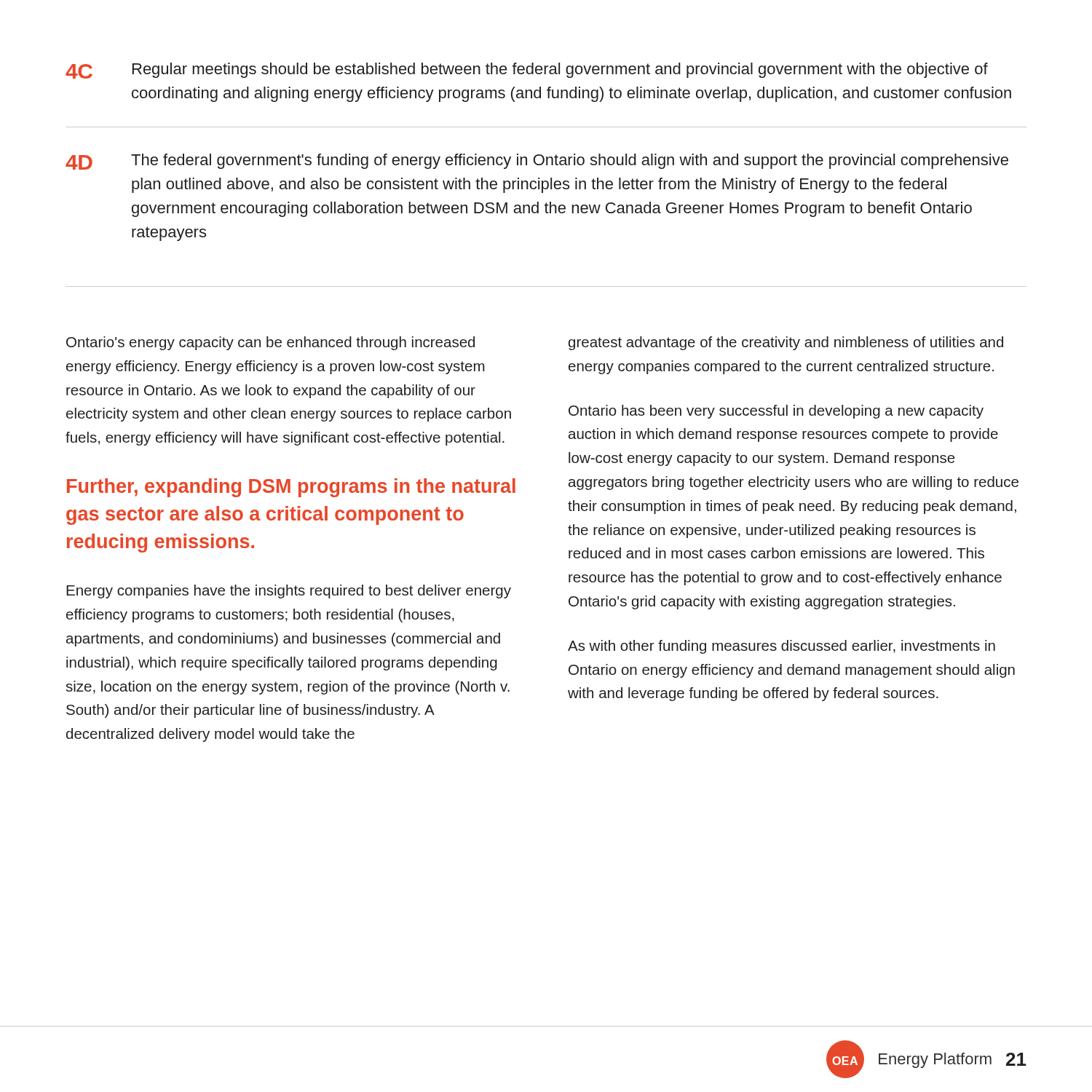Point to the block beginning "Energy companies have the insights required"
This screenshot has width=1092, height=1092.
tap(288, 662)
